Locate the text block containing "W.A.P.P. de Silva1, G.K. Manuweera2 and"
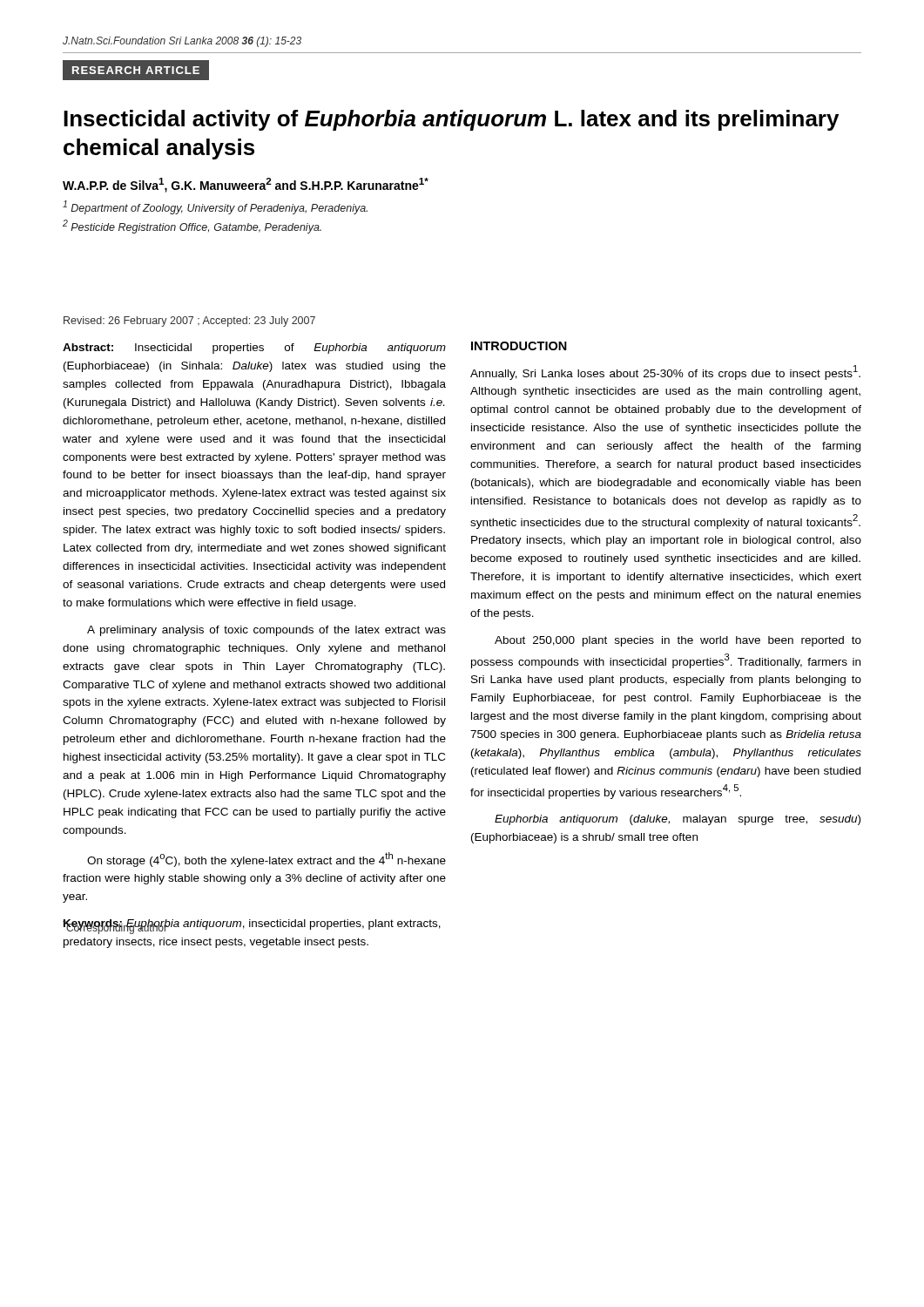Image resolution: width=924 pixels, height=1307 pixels. 246,184
